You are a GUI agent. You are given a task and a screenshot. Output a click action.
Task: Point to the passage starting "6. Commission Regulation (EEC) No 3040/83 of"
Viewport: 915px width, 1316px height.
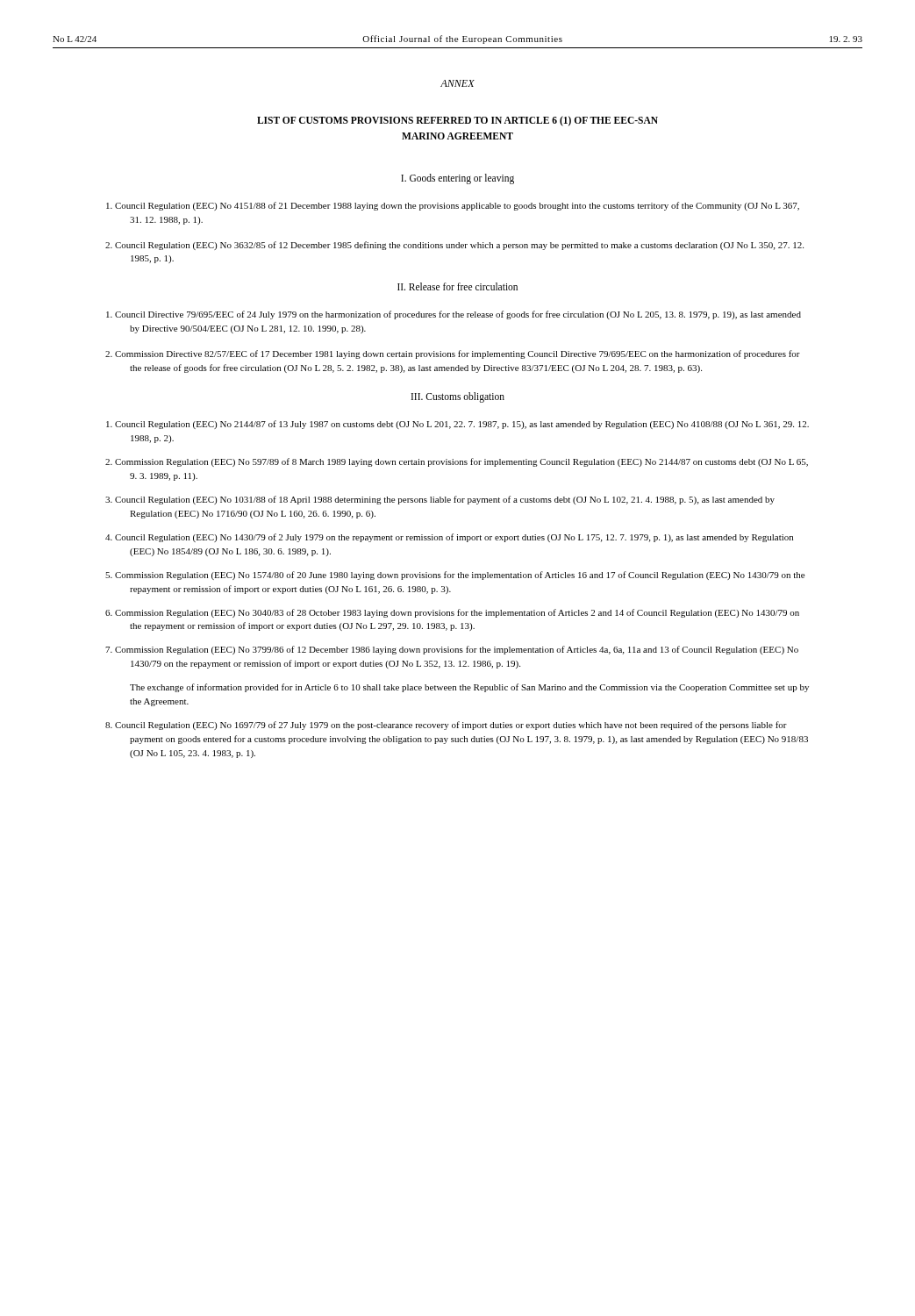pos(452,619)
